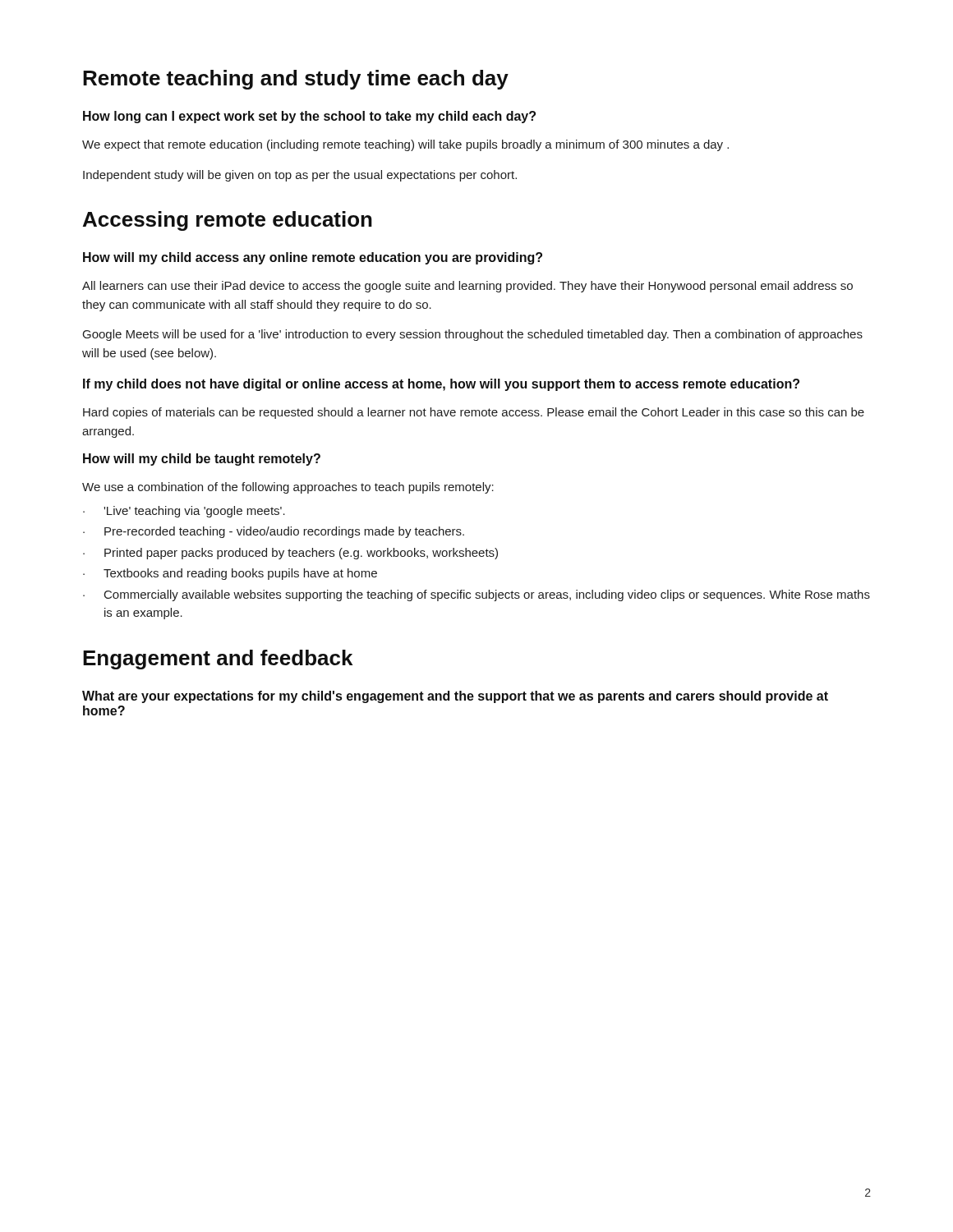Click the section header that begins "How long can I expect work set"
Image resolution: width=953 pixels, height=1232 pixels.
pyautogui.click(x=476, y=117)
